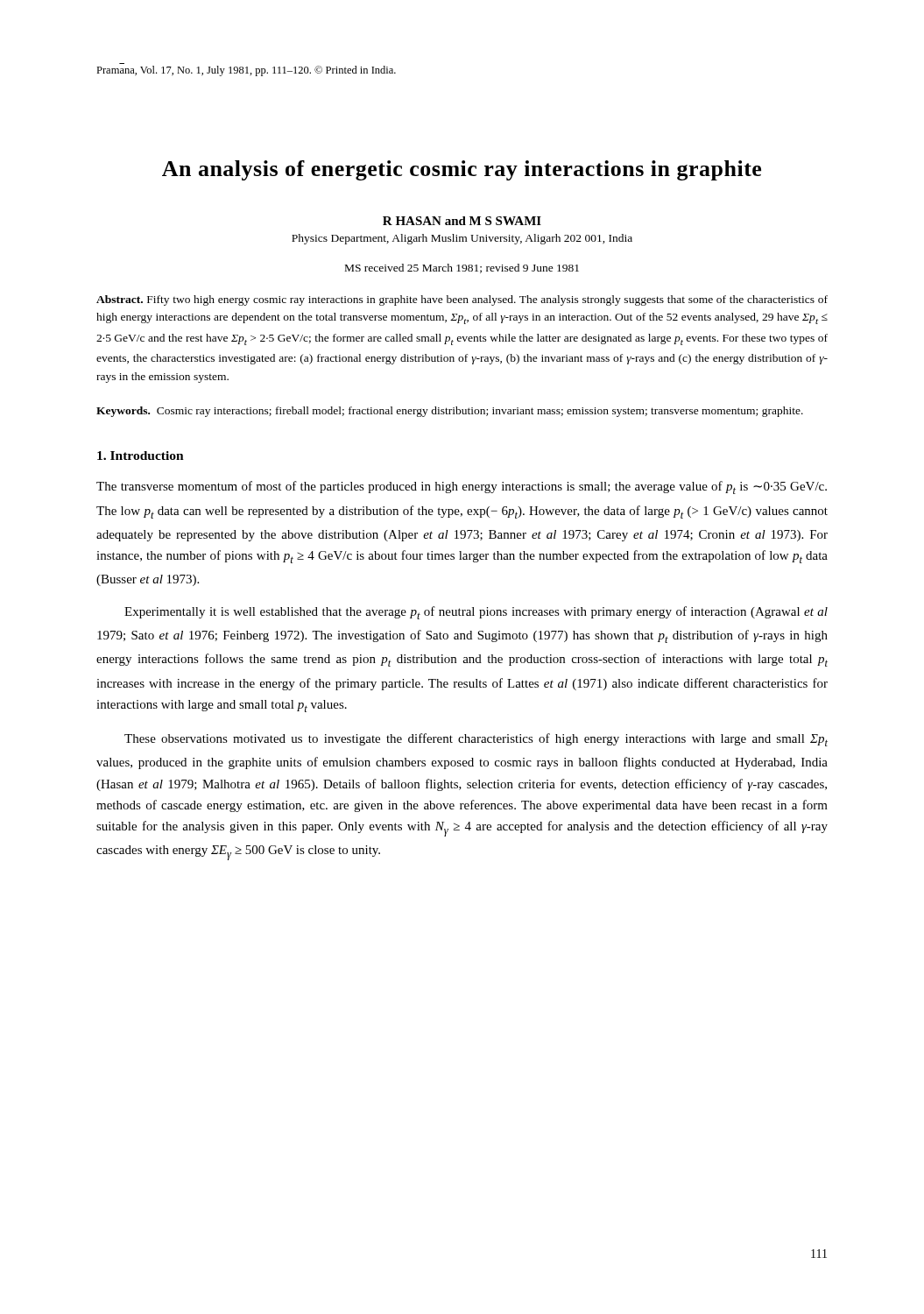Find the block on this page that starts "MS received 25 March 1981; revised 9"
The width and height of the screenshot is (924, 1314).
pos(462,267)
